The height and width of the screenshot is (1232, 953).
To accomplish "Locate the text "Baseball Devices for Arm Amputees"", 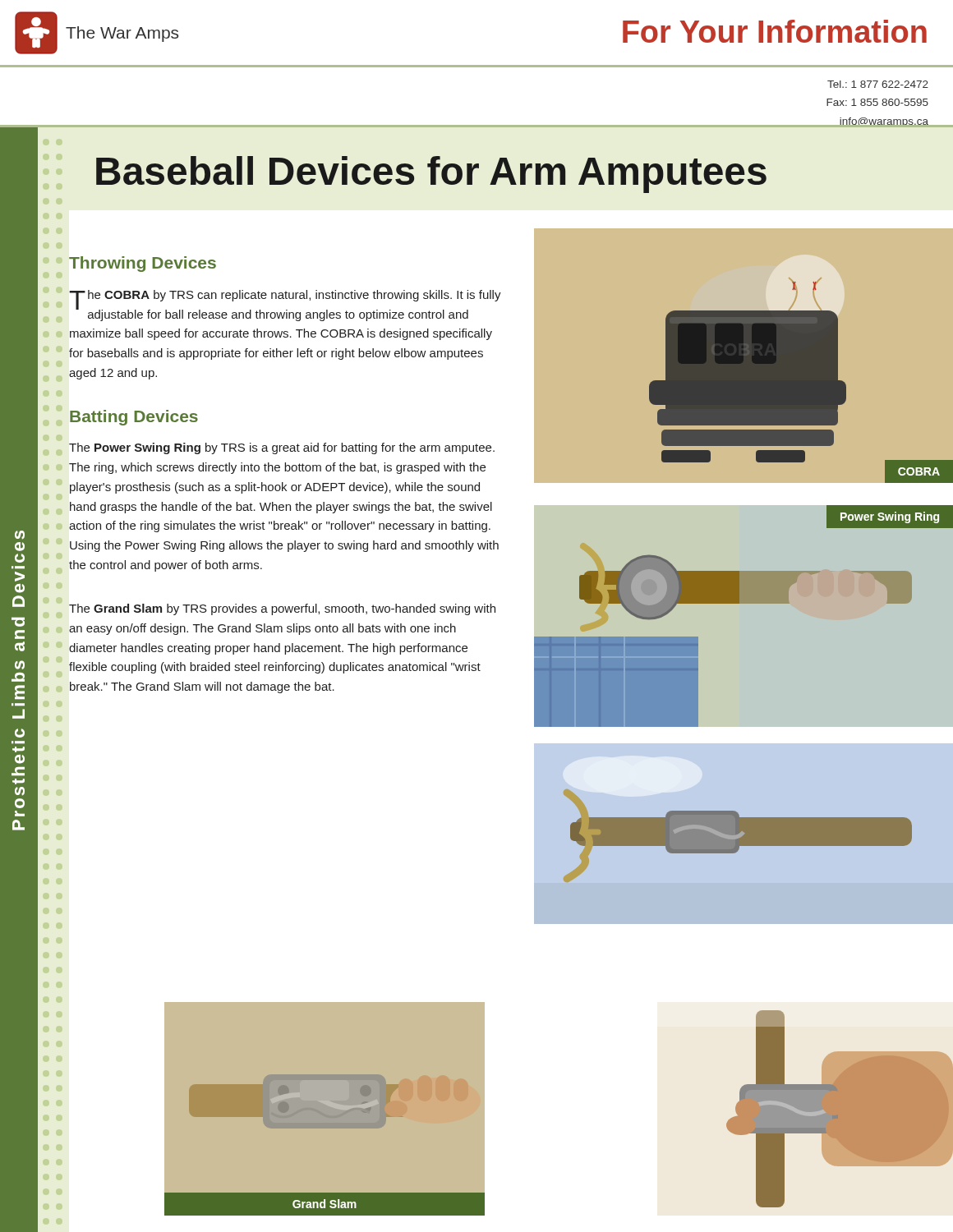I will (511, 171).
